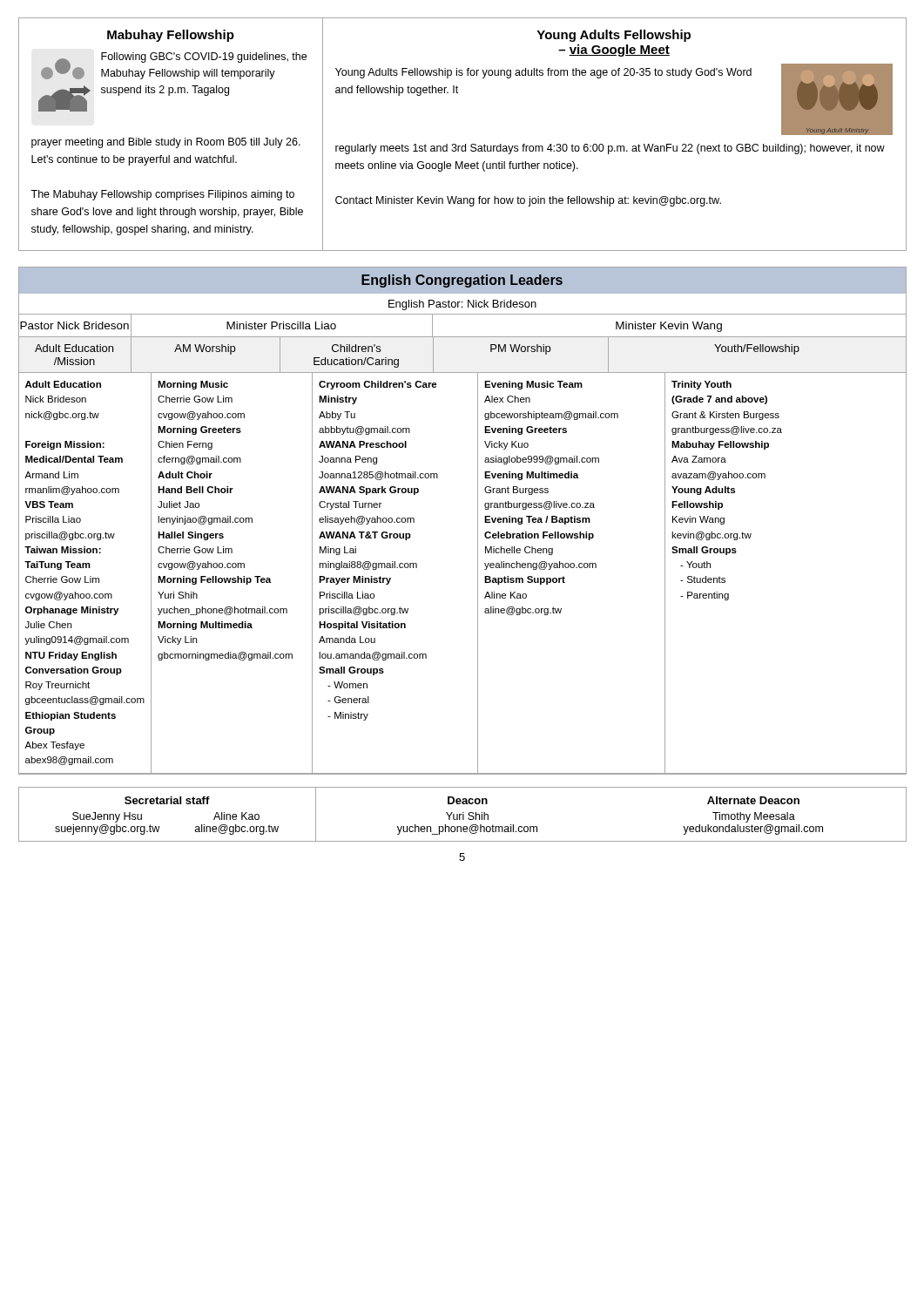Screen dimensions: 1307x924
Task: Locate the element starting "Following GBC's COVID-19 guidelines,"
Action: click(170, 143)
